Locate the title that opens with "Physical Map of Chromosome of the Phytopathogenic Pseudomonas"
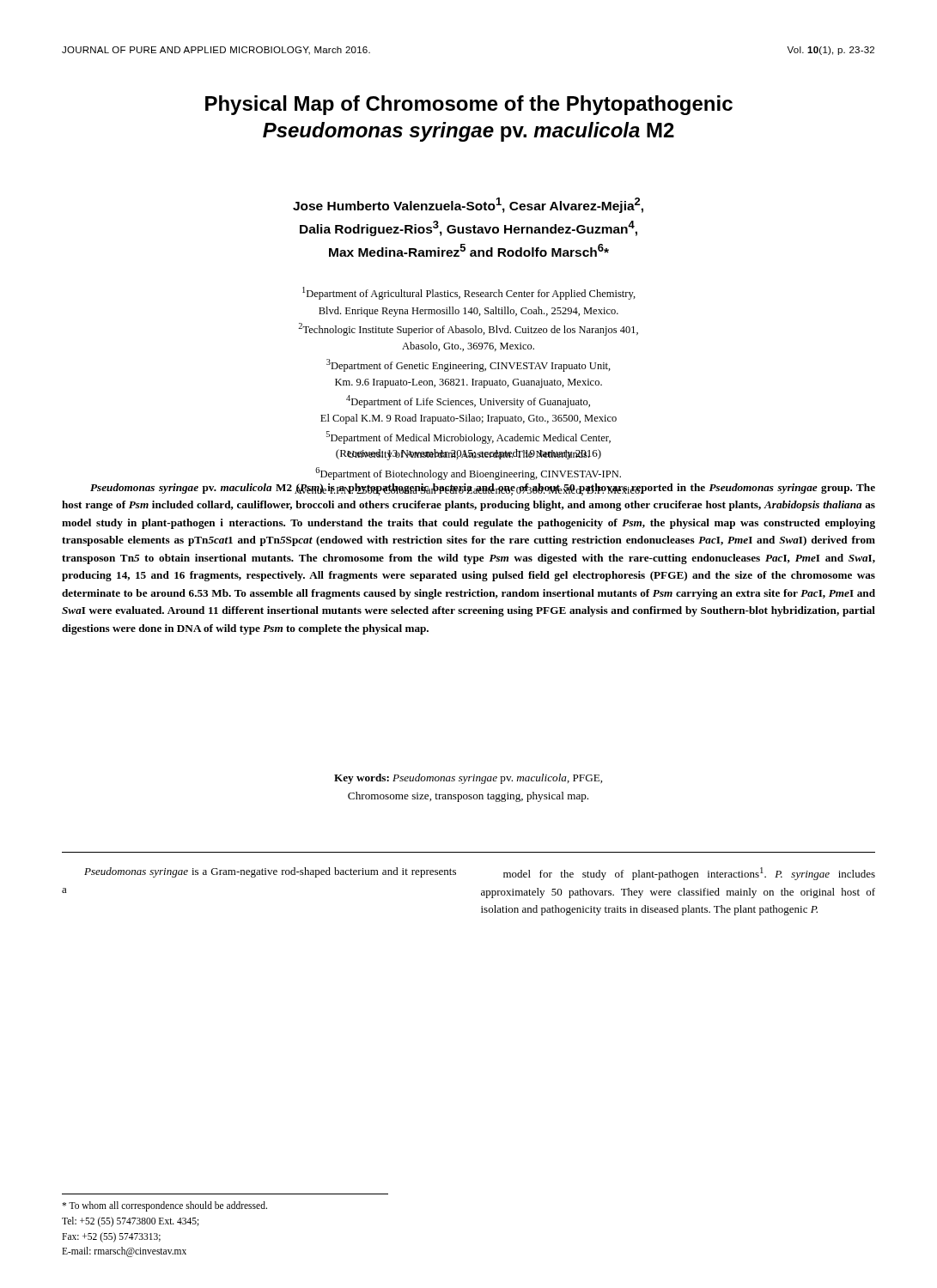 click(468, 117)
